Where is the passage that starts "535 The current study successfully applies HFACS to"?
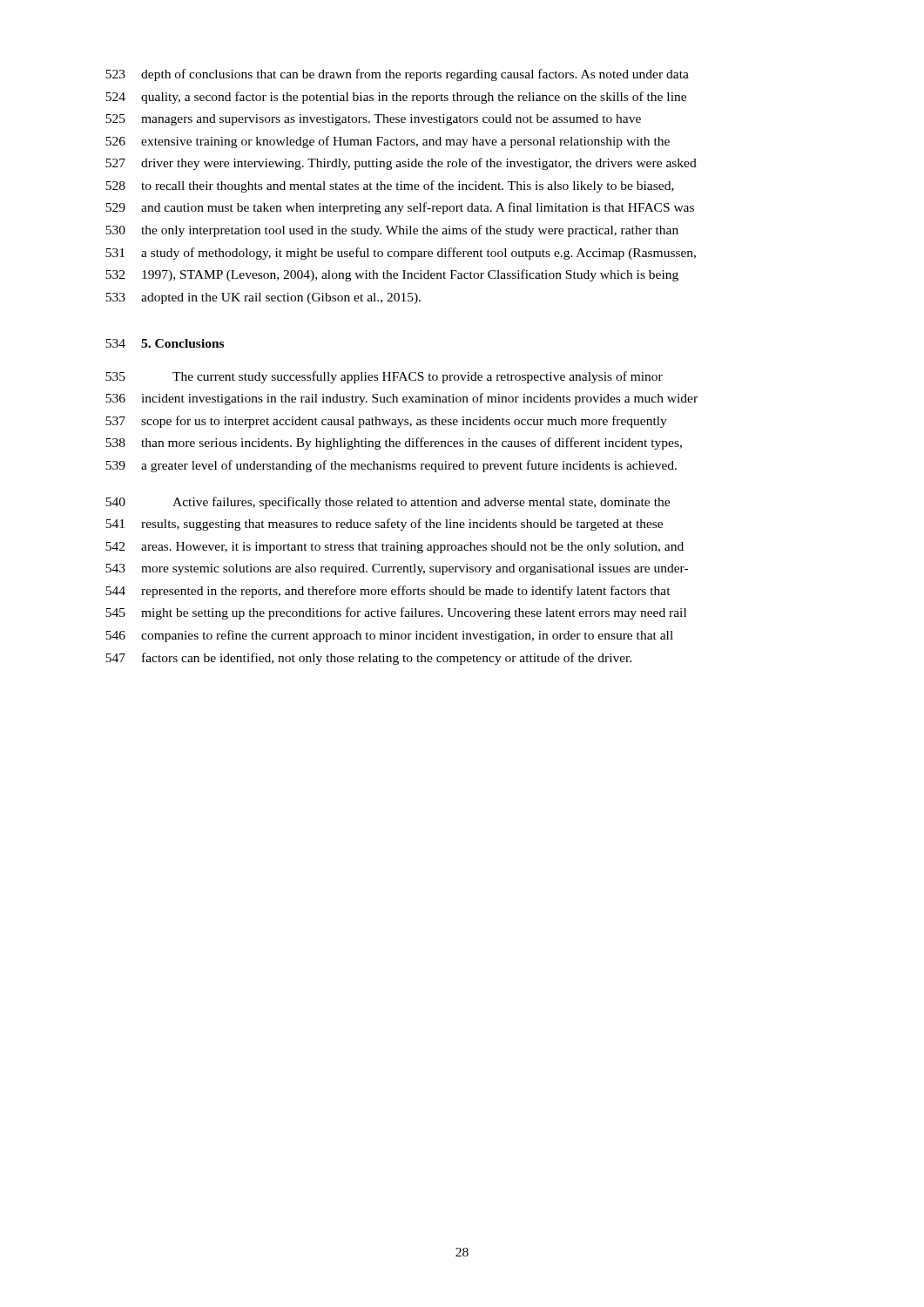The width and height of the screenshot is (924, 1307). tap(462, 421)
